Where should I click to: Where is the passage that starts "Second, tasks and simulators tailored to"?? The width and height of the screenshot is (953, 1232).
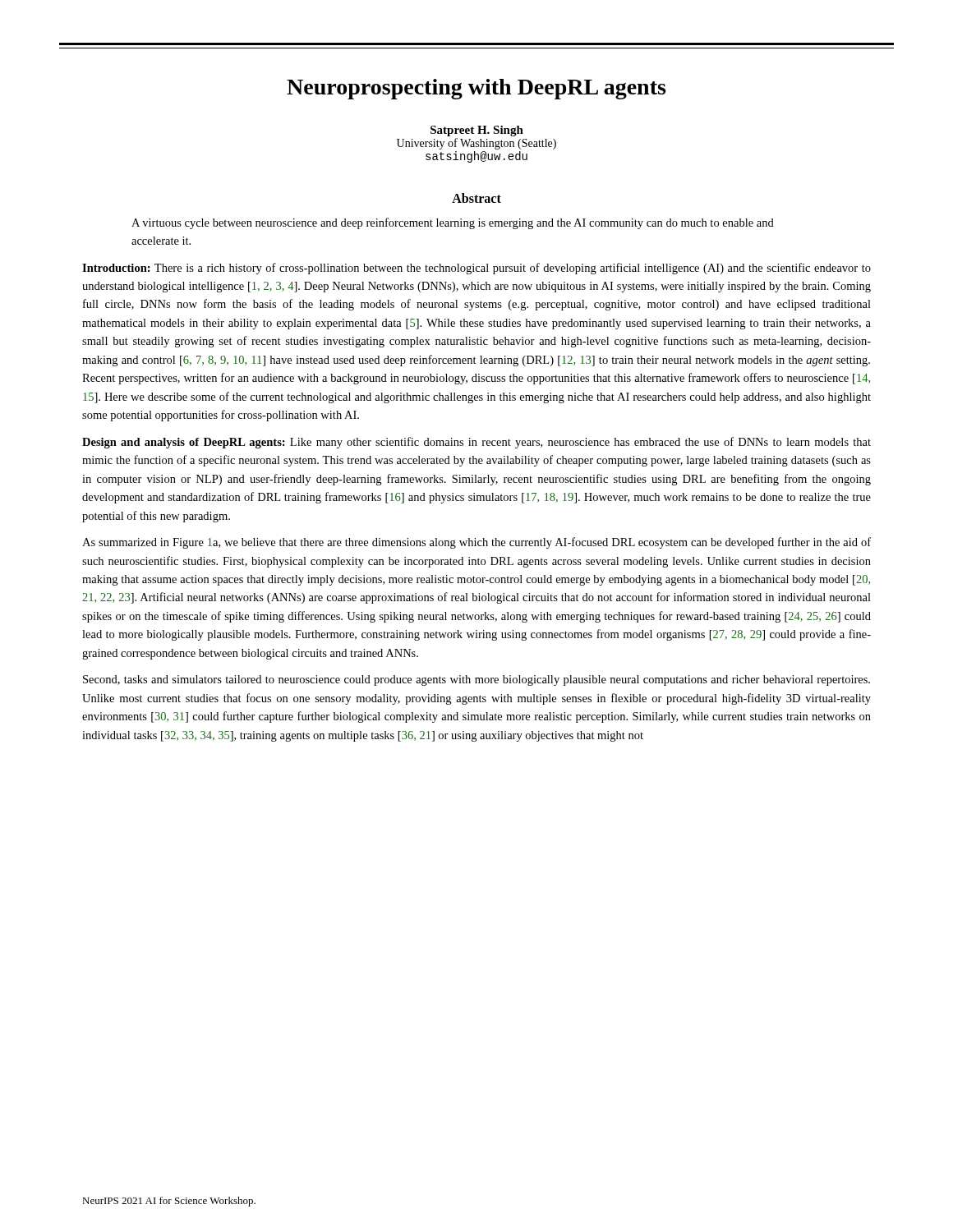pyautogui.click(x=476, y=707)
